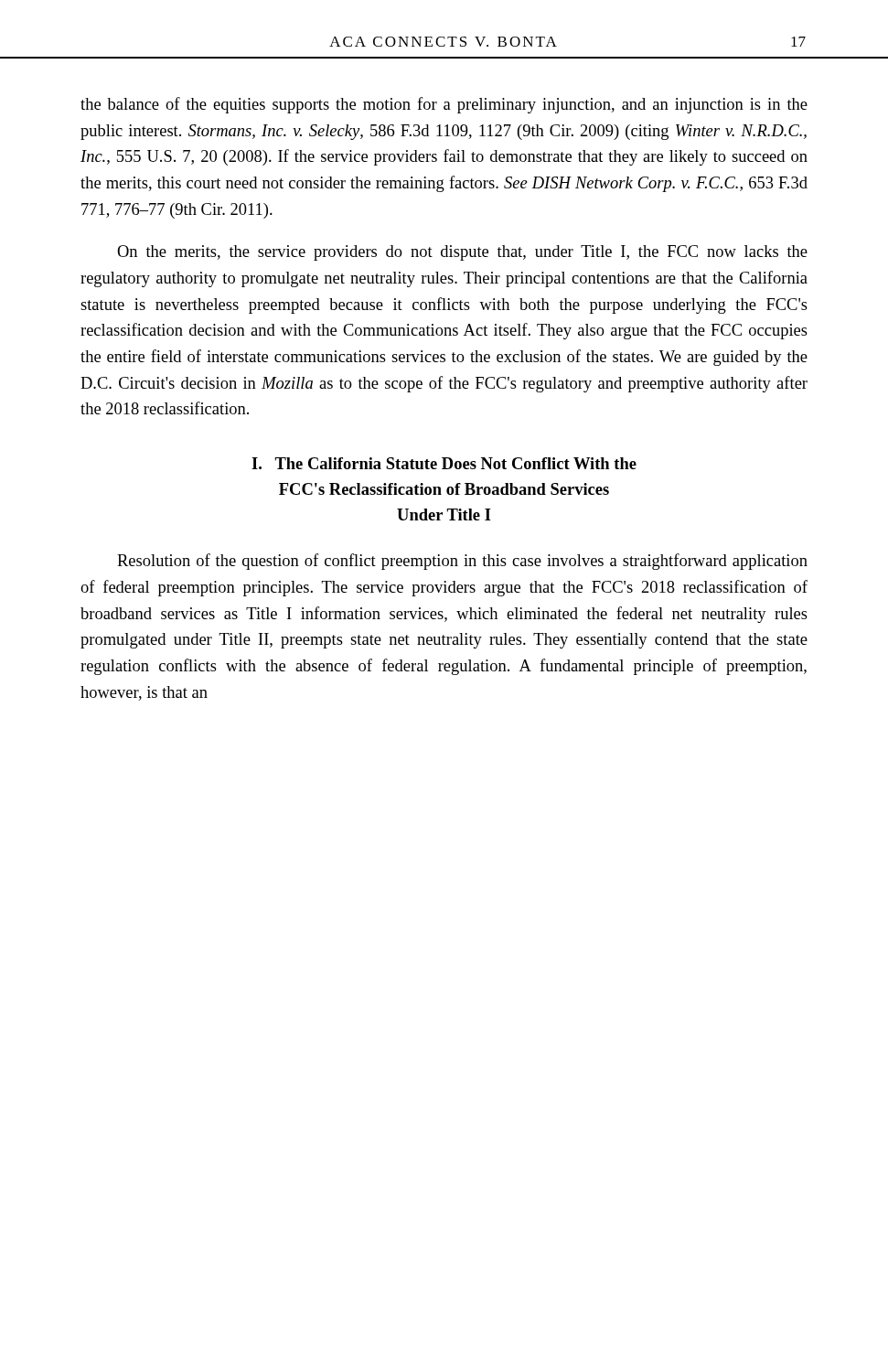Viewport: 888px width, 1372px height.
Task: Where is the passage that starts "Resolution of the question of"?
Action: pyautogui.click(x=444, y=627)
